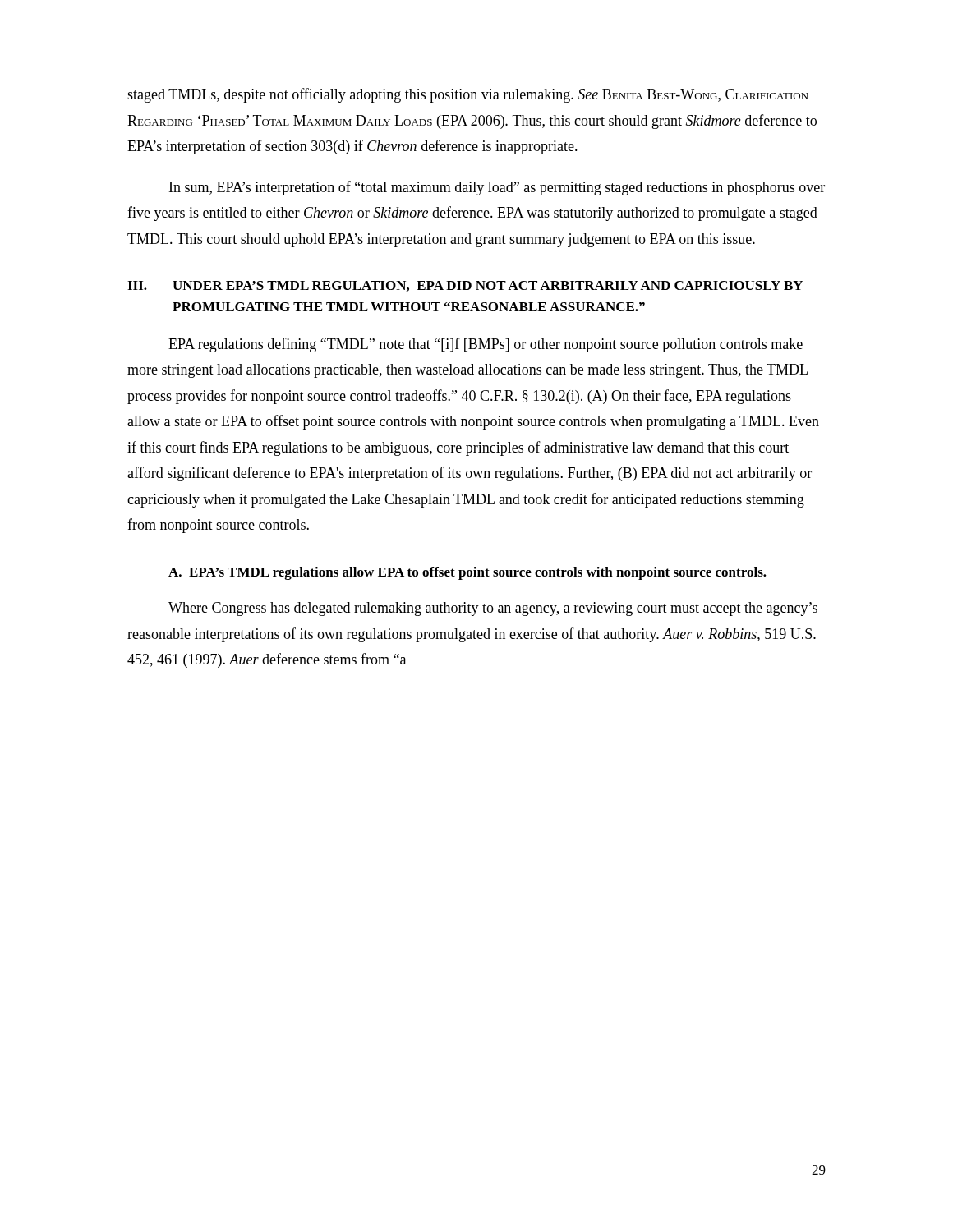Image resolution: width=953 pixels, height=1232 pixels.
Task: Click on the text block starting "In sum, EPA’s interpretation of “total"
Action: point(476,213)
